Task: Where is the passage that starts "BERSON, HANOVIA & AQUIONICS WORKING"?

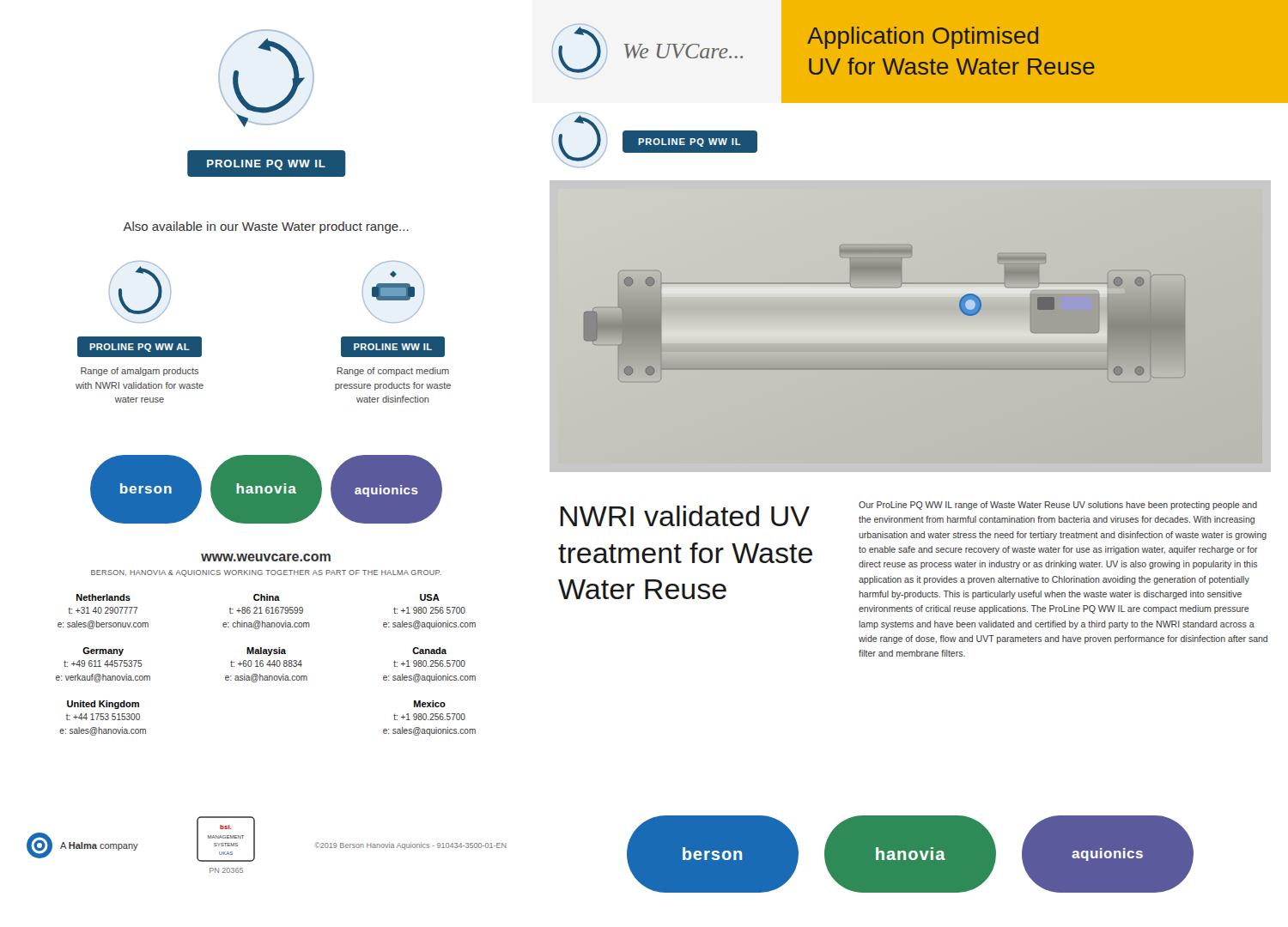Action: tap(266, 573)
